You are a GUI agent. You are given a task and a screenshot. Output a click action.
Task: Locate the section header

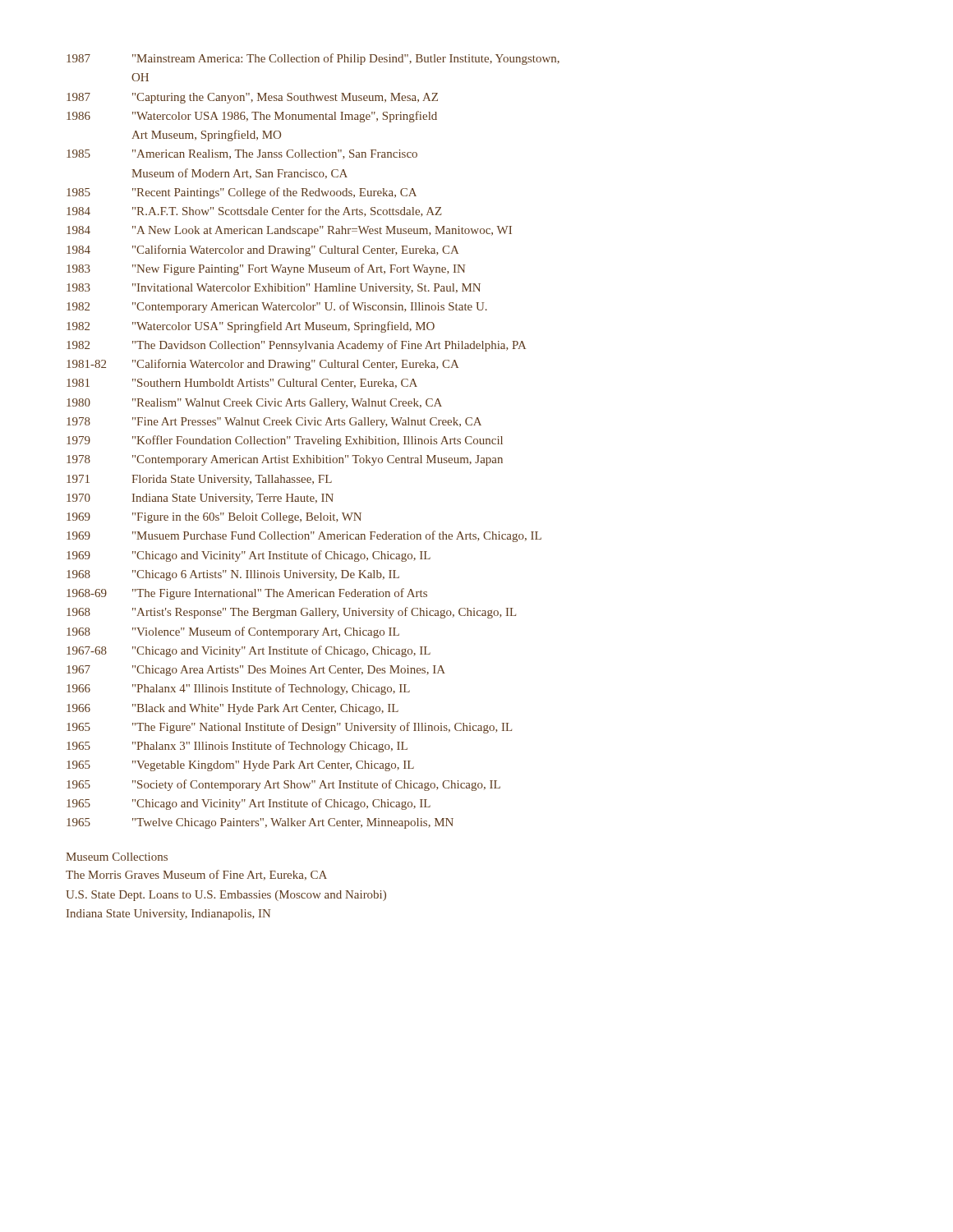[117, 857]
